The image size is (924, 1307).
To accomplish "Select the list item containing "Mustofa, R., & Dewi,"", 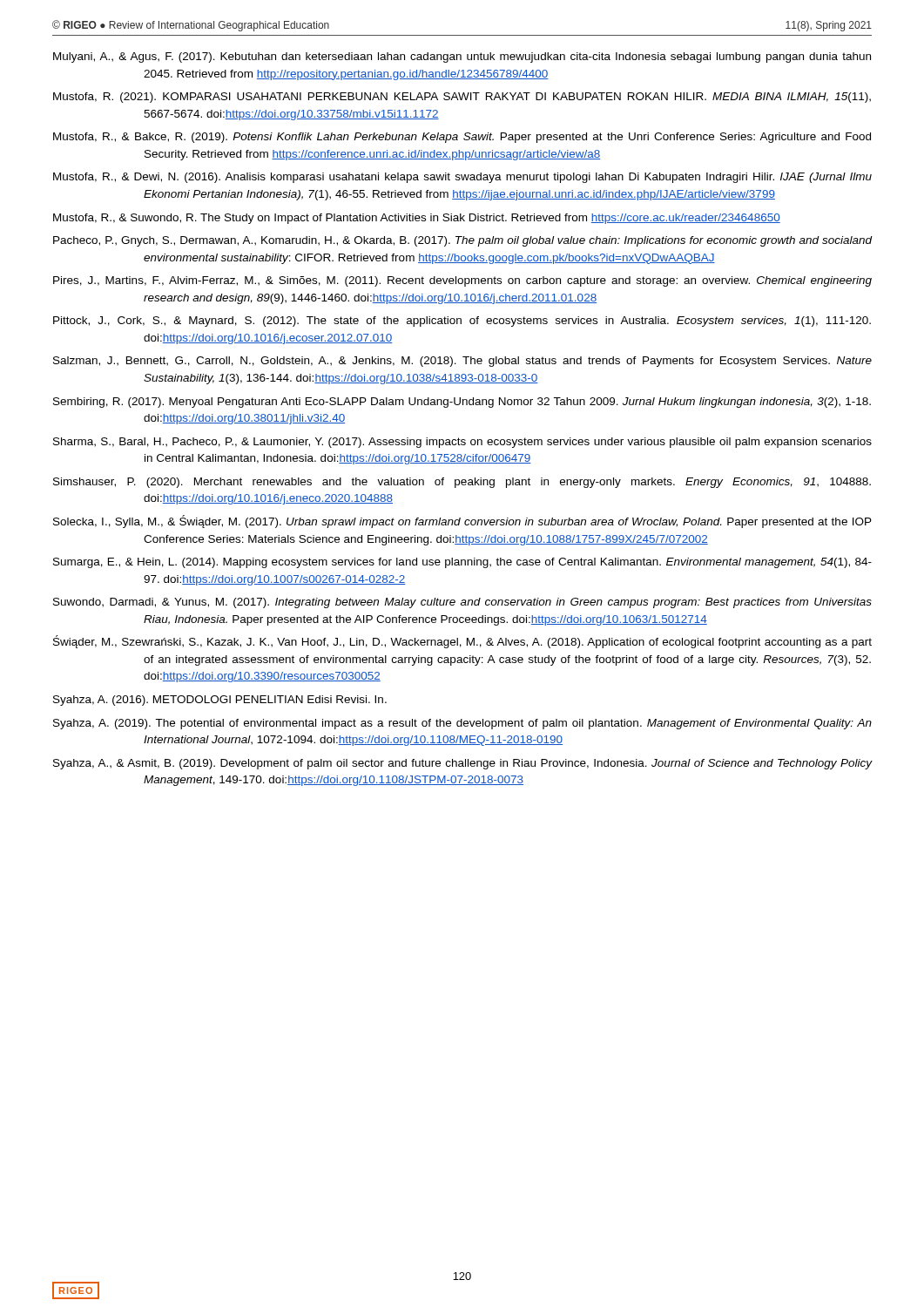I will (x=462, y=186).
